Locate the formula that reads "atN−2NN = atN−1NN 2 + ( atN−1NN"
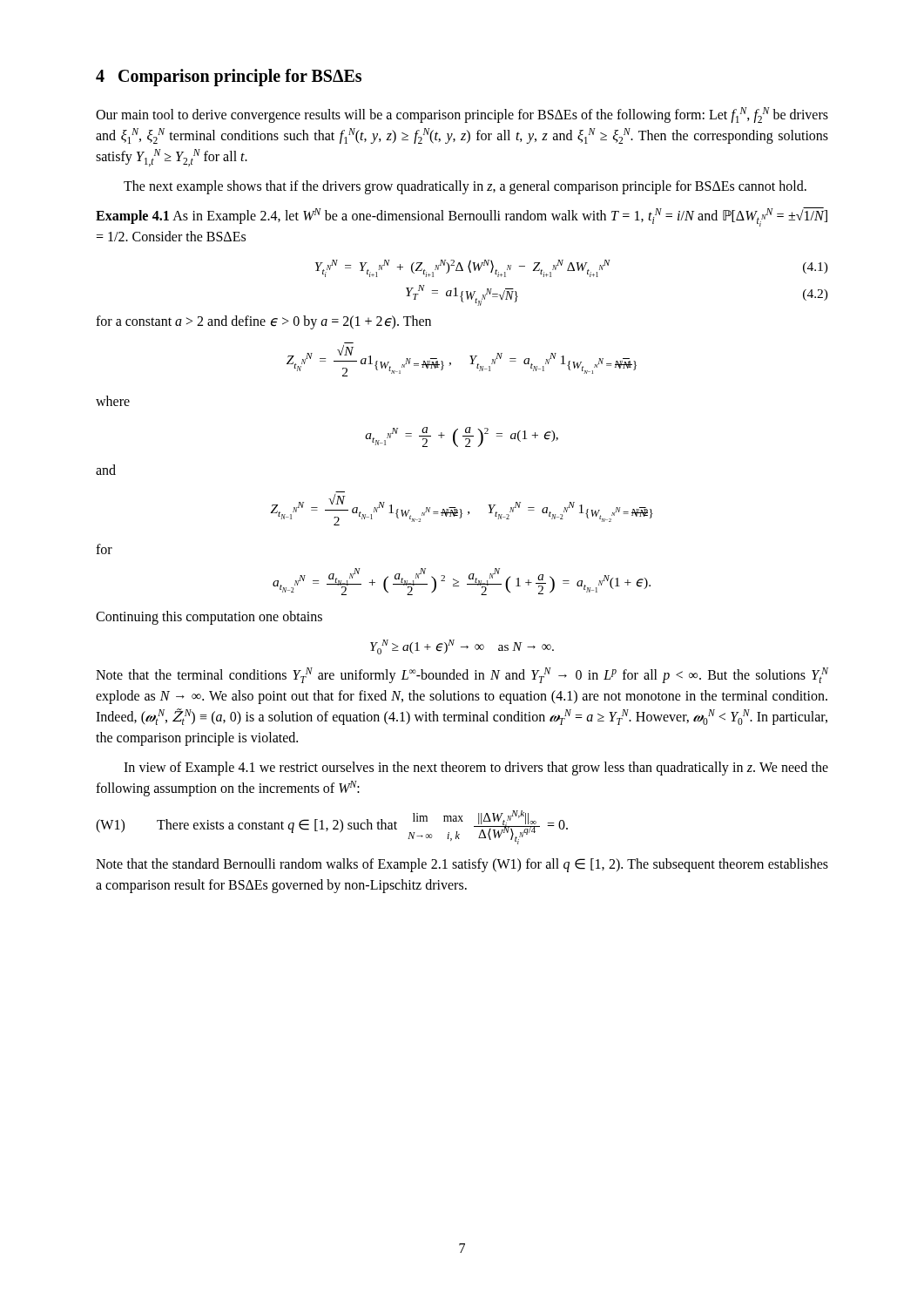 462,583
